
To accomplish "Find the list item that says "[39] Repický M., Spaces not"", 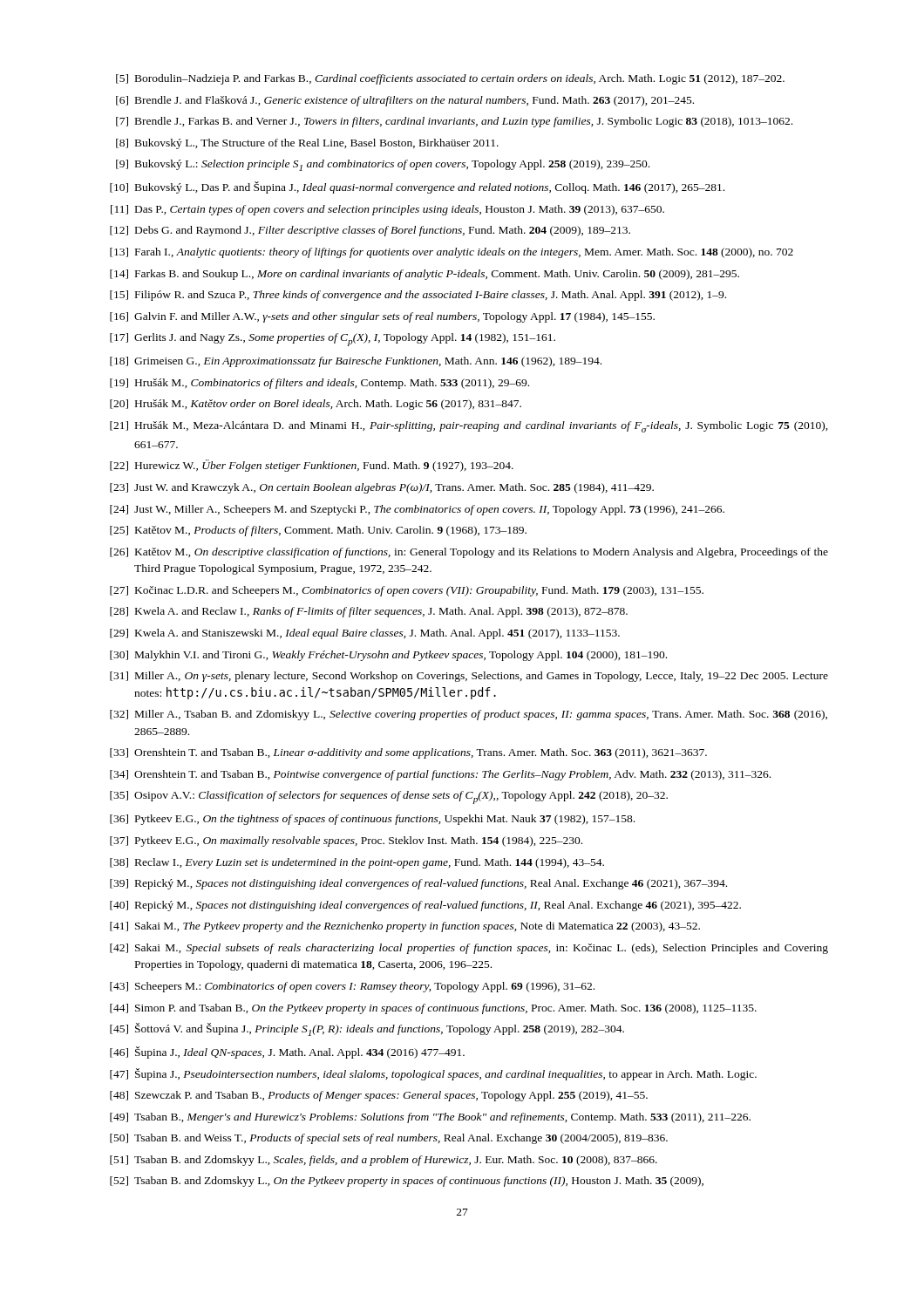I will pos(462,883).
